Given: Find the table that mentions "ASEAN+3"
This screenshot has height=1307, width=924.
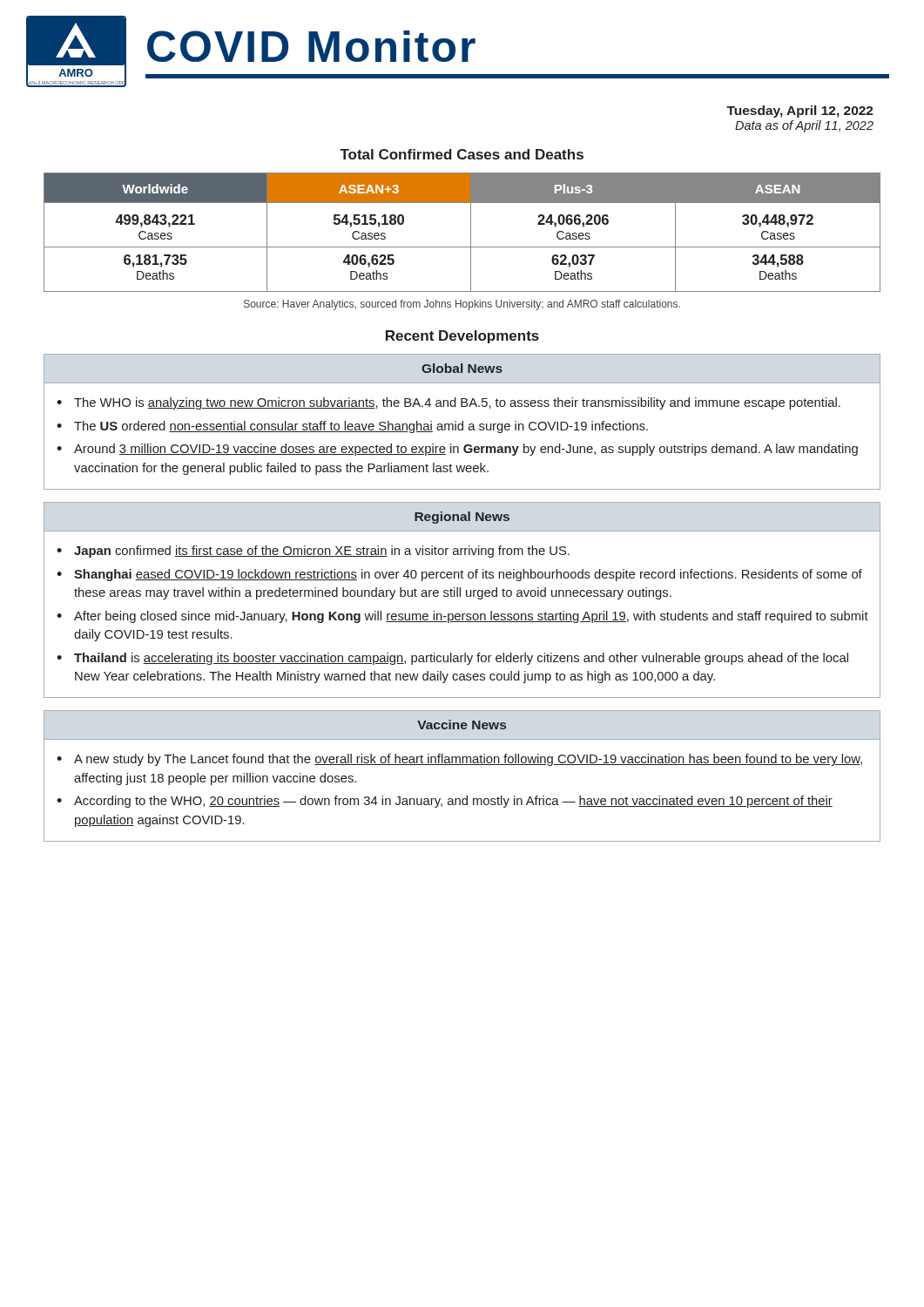Looking at the screenshot, I should 462,232.
